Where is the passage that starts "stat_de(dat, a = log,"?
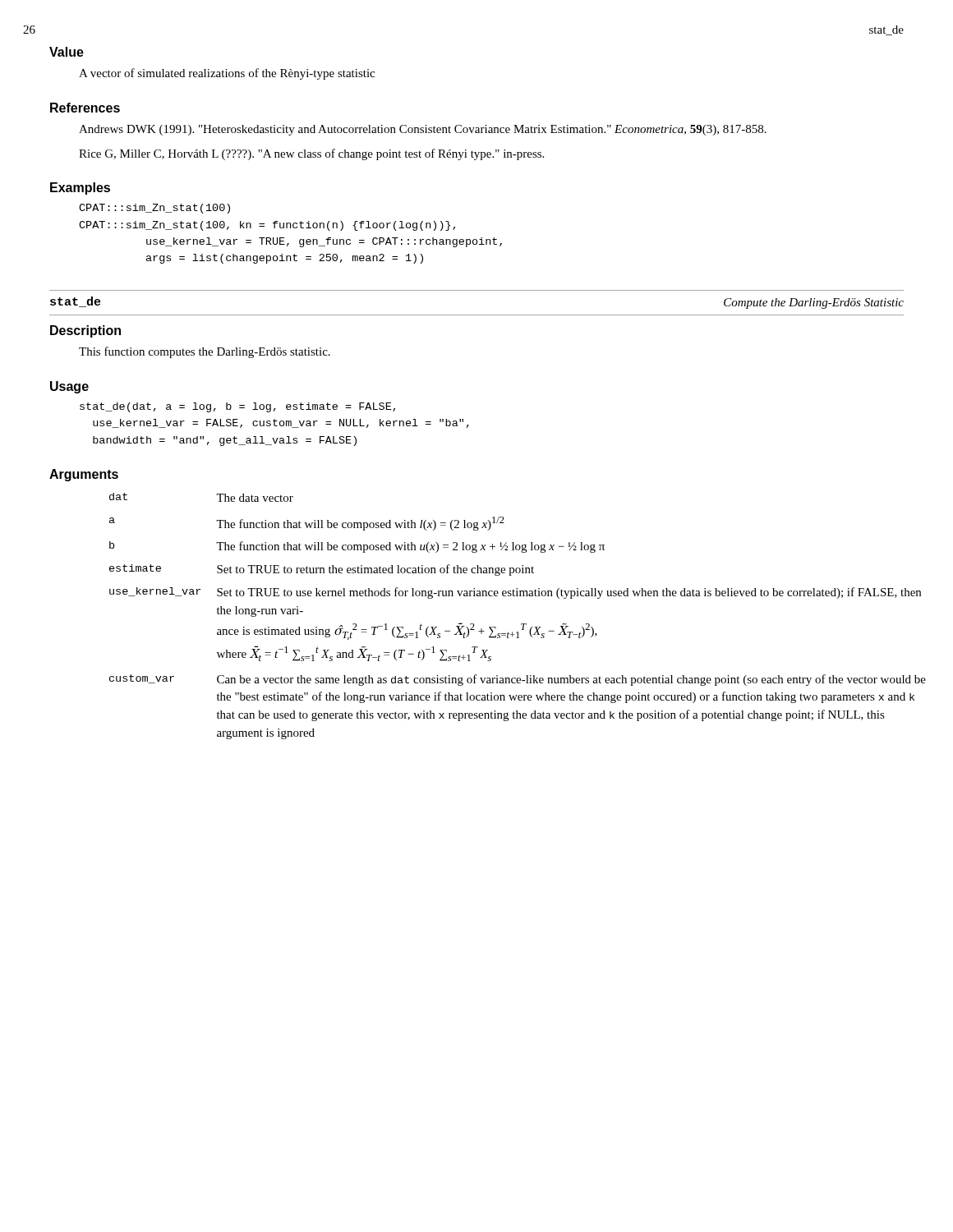The width and height of the screenshot is (953, 1232). 237,407
